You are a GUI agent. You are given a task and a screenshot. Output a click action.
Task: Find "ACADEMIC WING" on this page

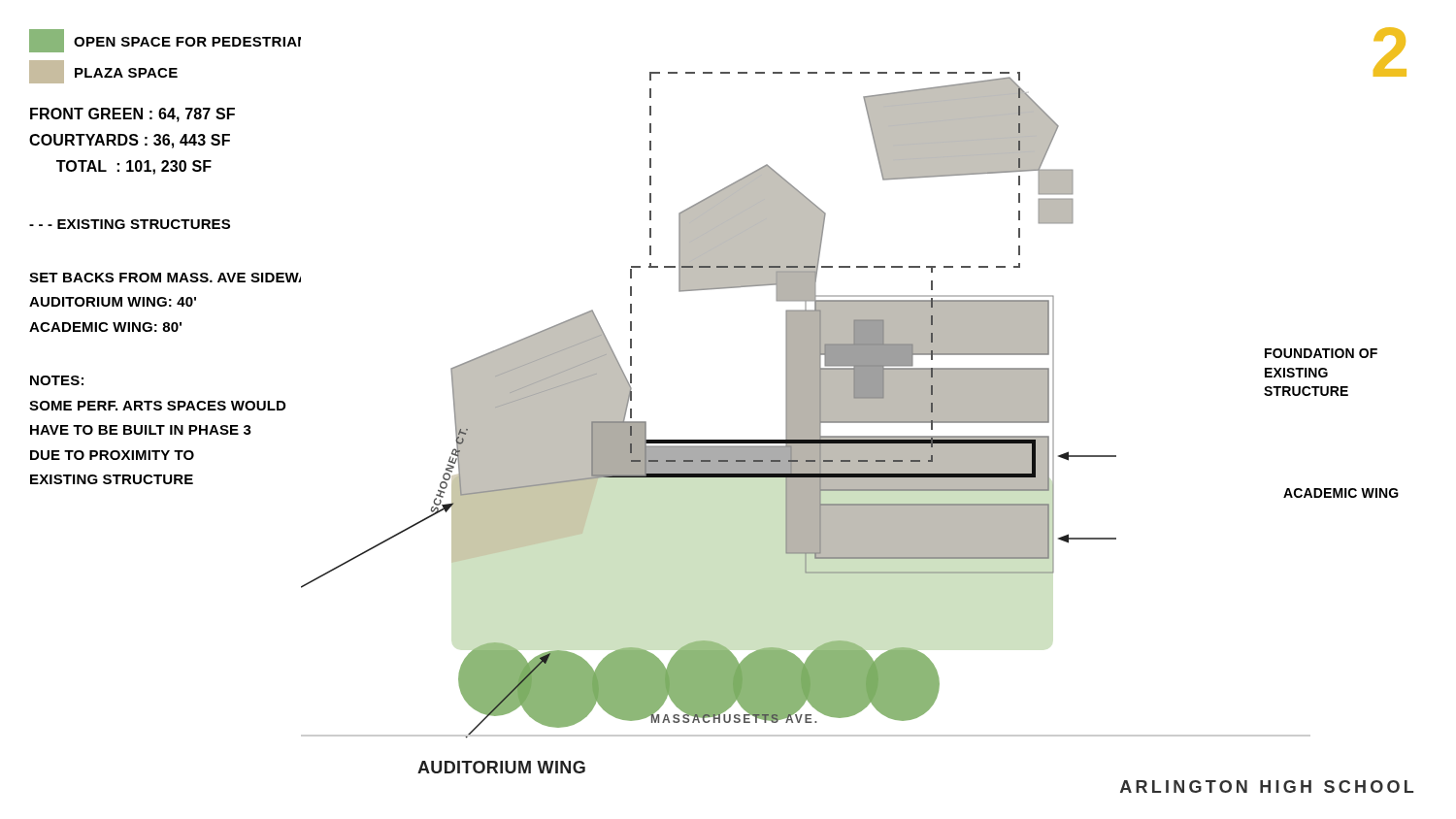point(1341,493)
